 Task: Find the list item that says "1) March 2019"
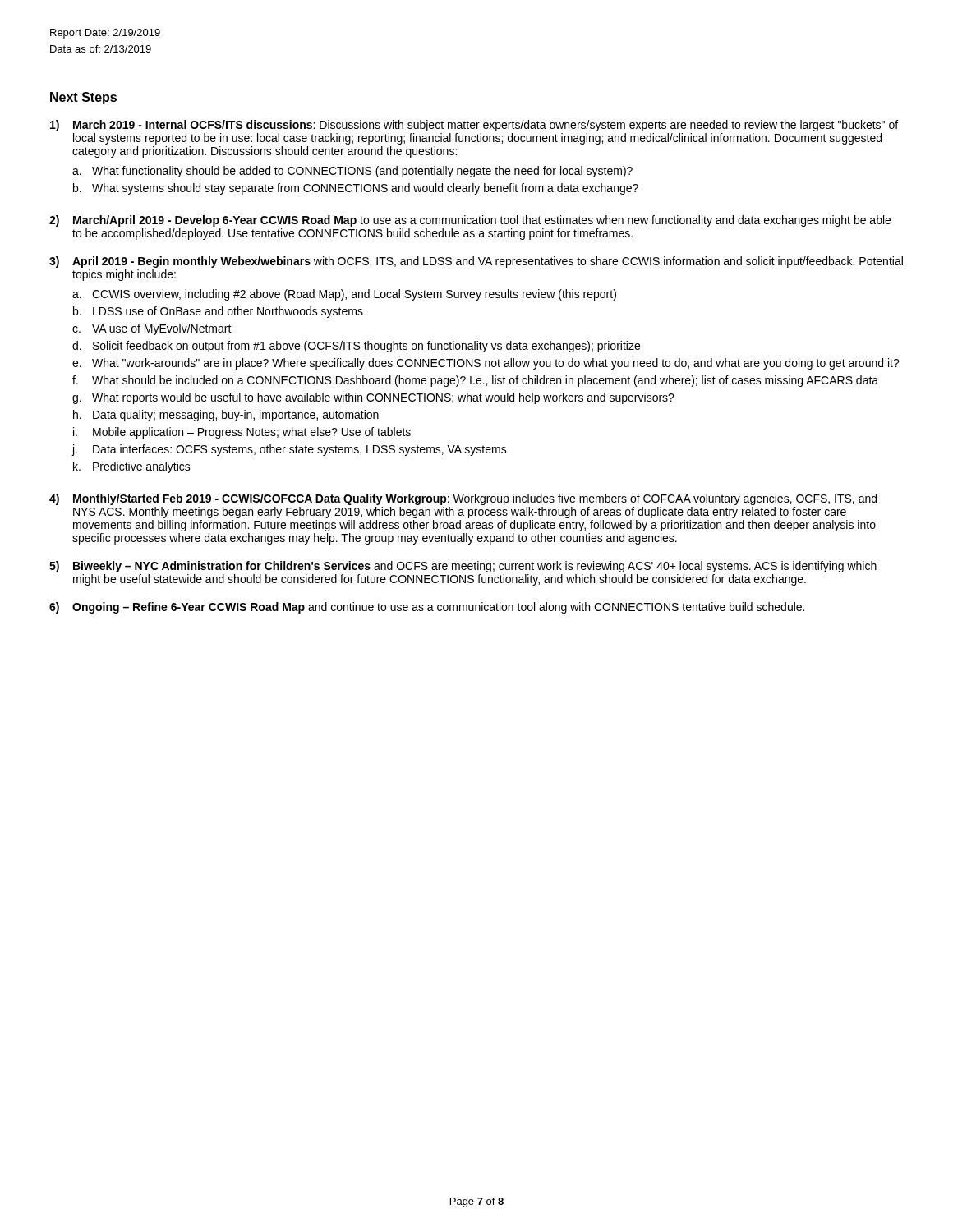[476, 158]
